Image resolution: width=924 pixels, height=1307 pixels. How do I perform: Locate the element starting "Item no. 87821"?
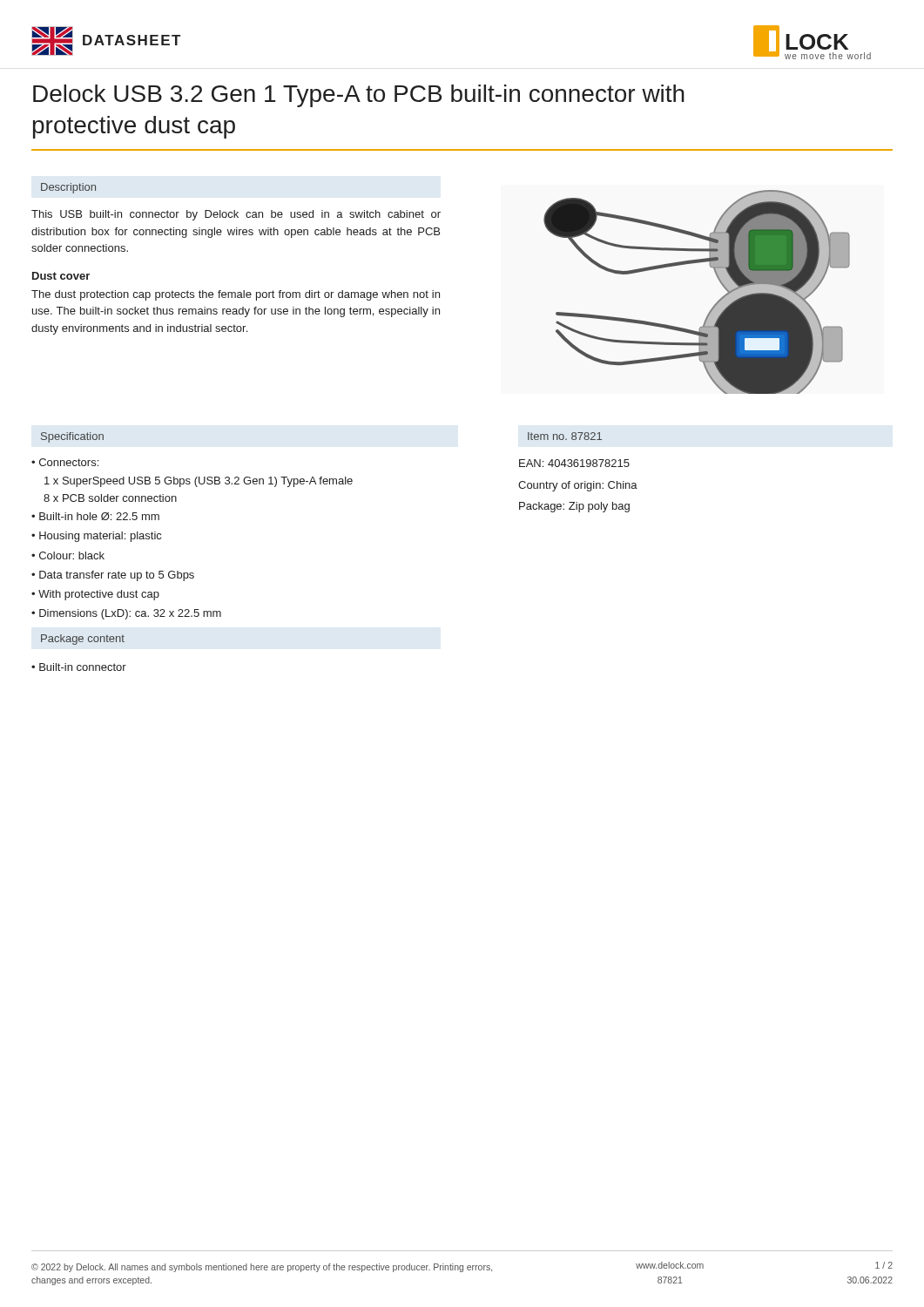565,436
